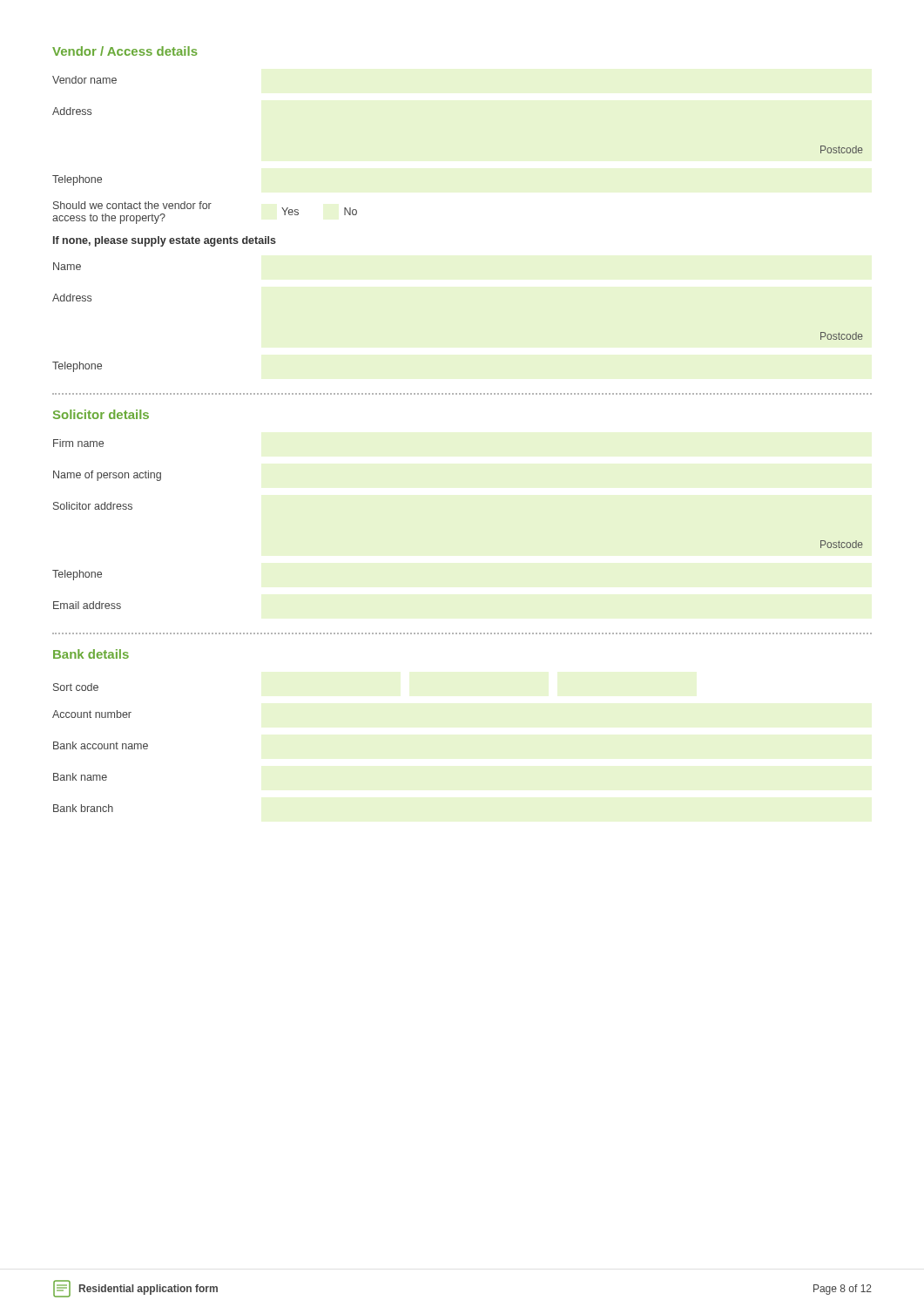Find the table that mentions "Vendor name Address Postcode Telephone"
This screenshot has height=1307, width=924.
[x=462, y=146]
